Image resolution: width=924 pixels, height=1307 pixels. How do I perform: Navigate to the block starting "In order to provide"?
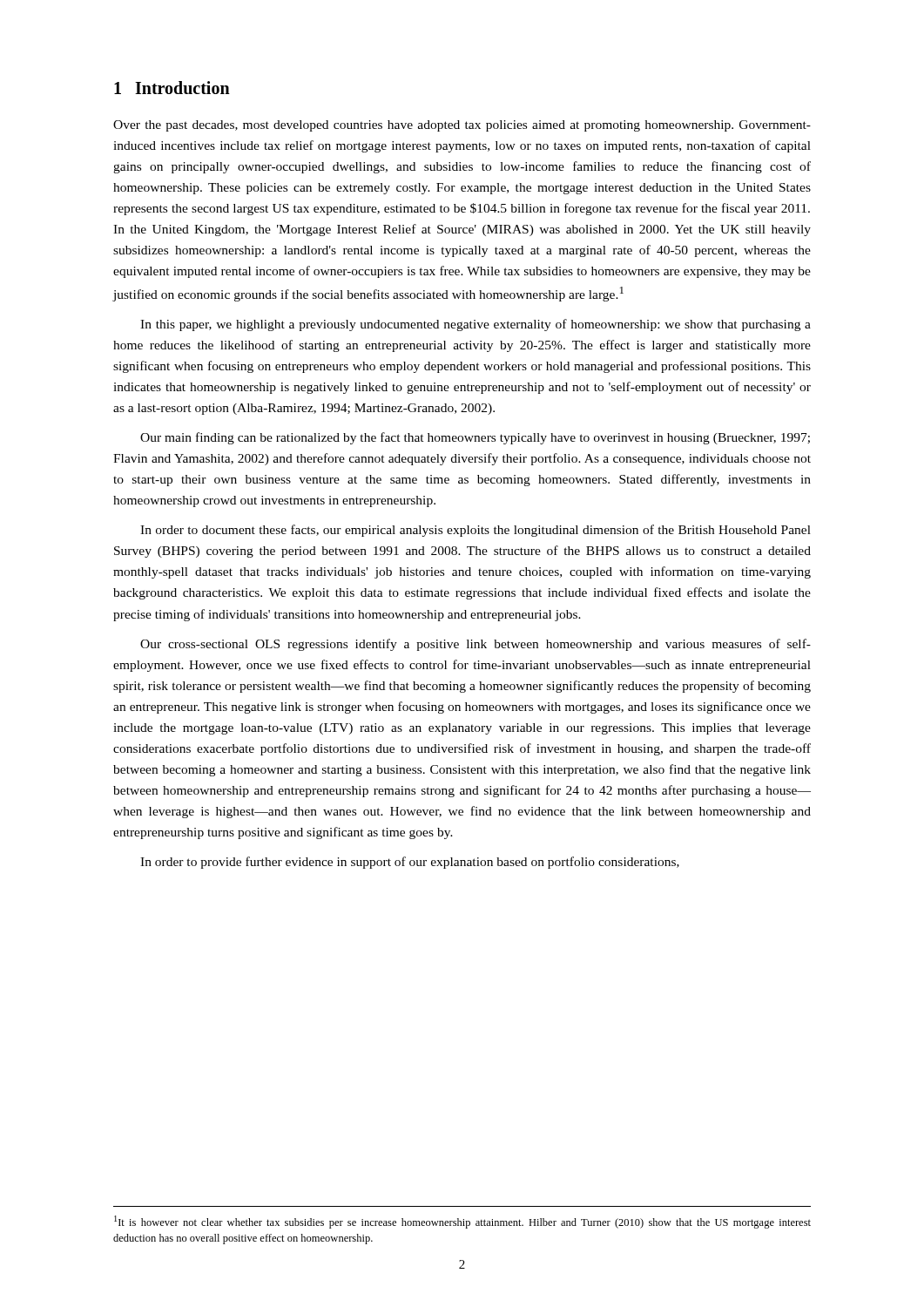point(462,861)
